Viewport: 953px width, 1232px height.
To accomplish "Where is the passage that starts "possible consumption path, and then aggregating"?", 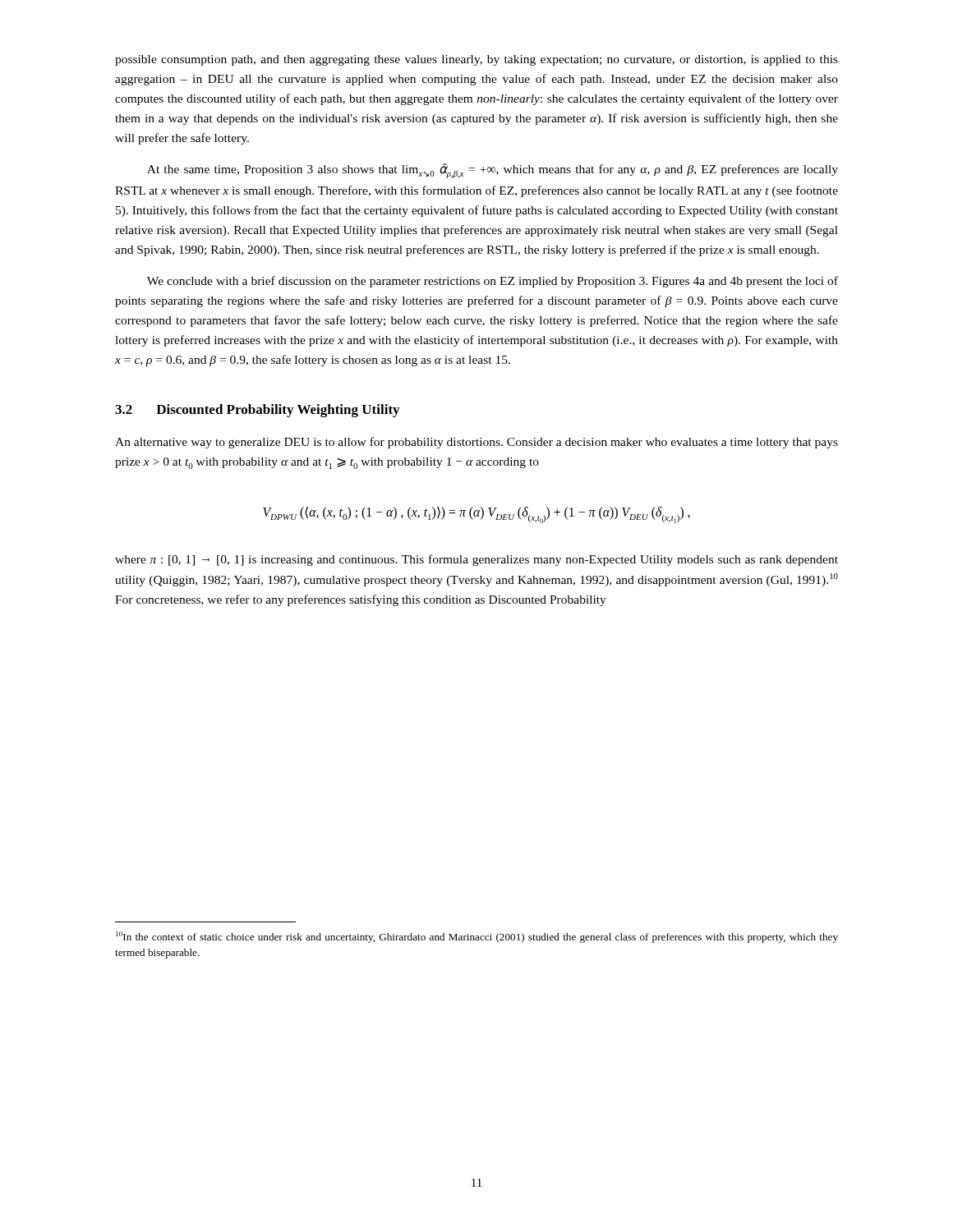I will (476, 99).
